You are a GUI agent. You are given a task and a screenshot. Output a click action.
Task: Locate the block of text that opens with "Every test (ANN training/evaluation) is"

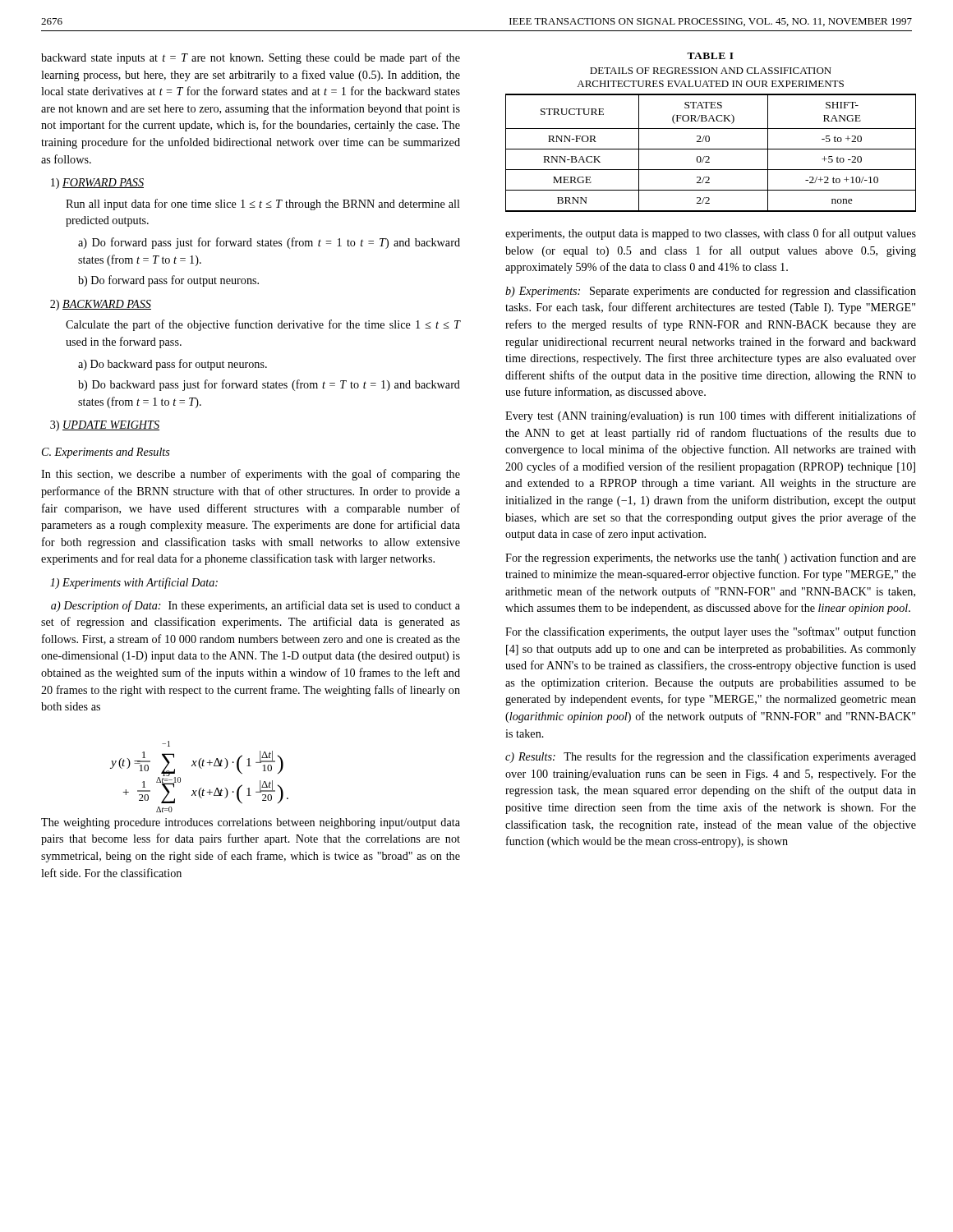711,475
